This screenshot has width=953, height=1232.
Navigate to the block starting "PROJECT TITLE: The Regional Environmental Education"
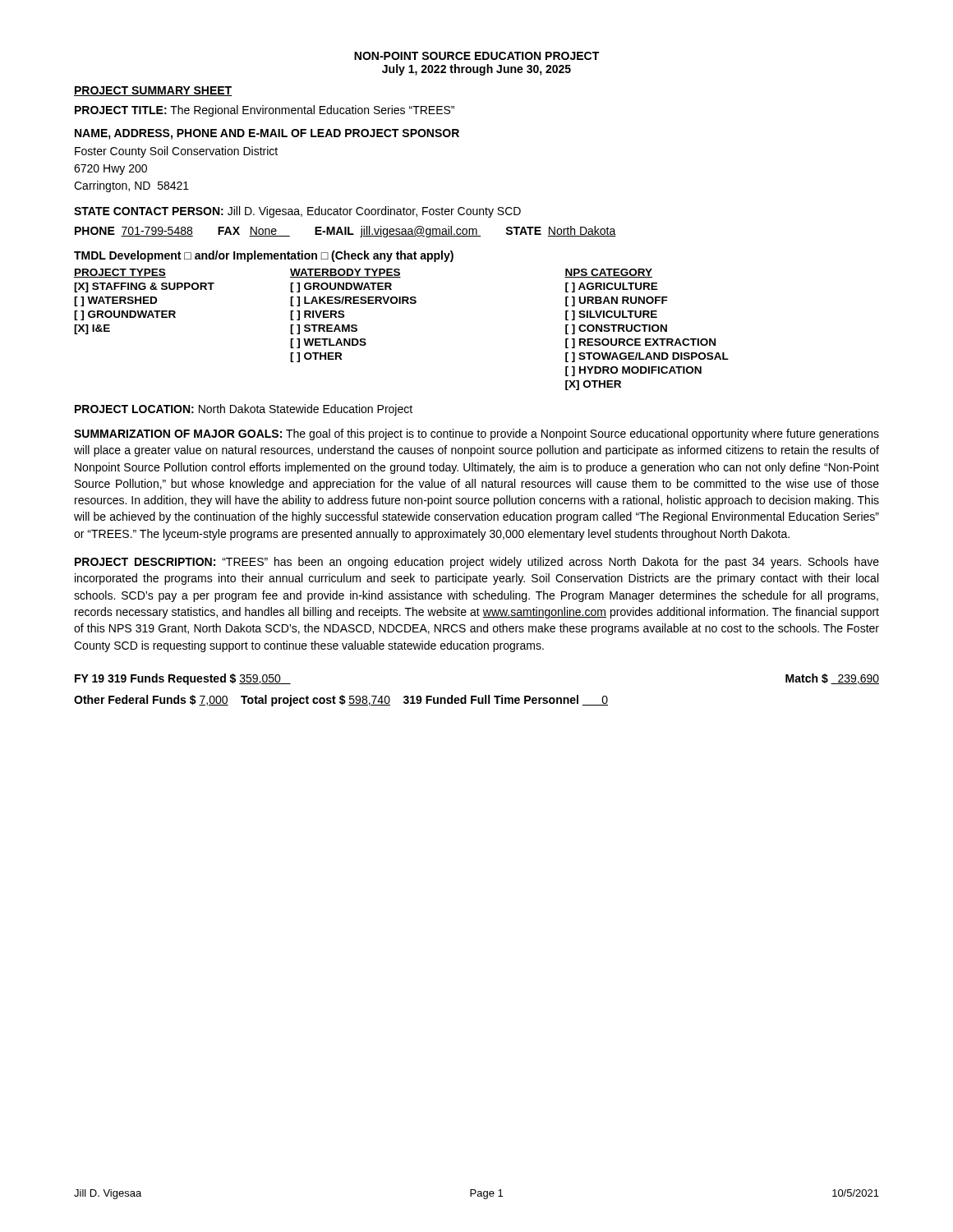click(264, 110)
